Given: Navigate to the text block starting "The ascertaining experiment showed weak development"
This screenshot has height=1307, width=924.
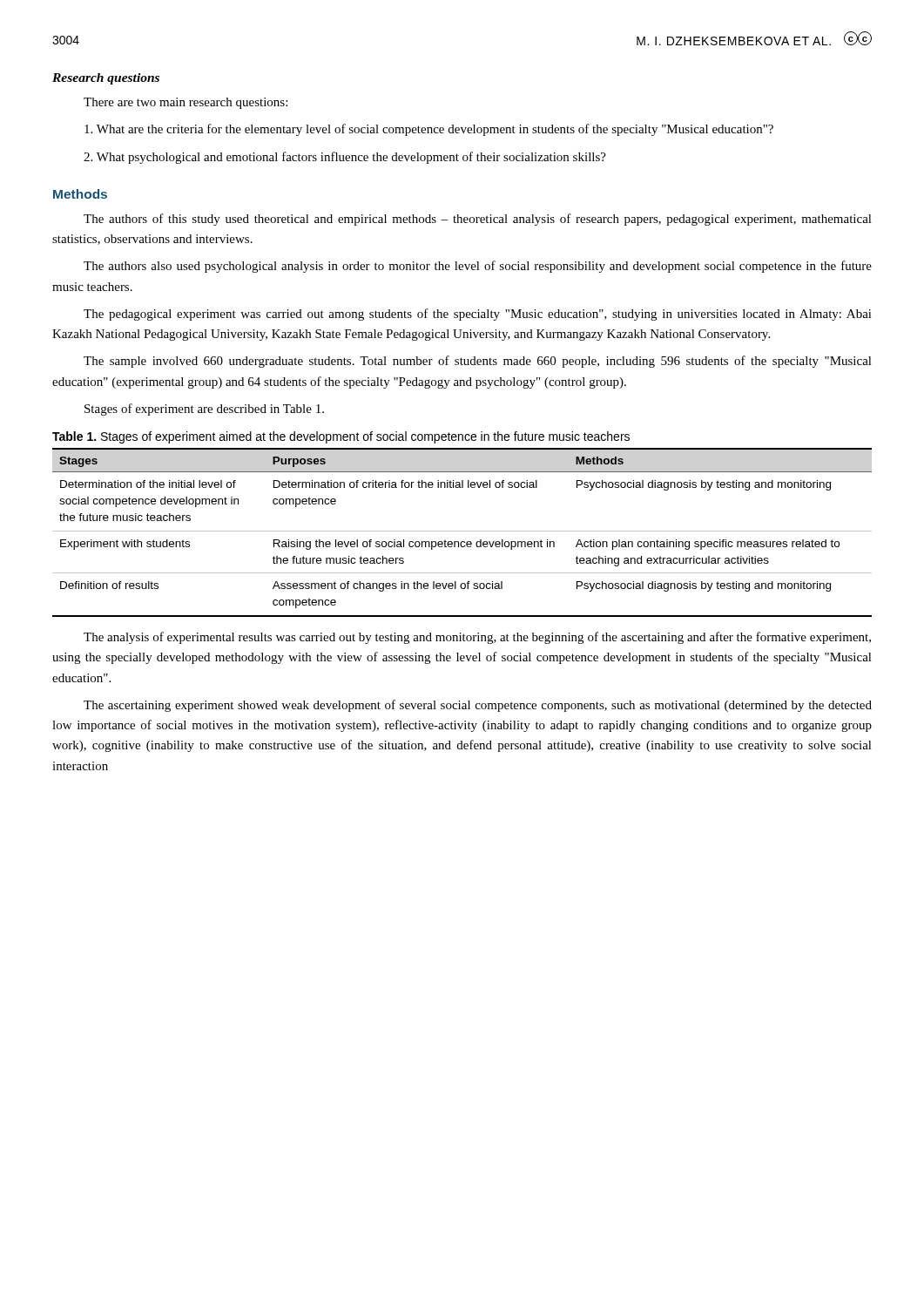Looking at the screenshot, I should [x=462, y=736].
